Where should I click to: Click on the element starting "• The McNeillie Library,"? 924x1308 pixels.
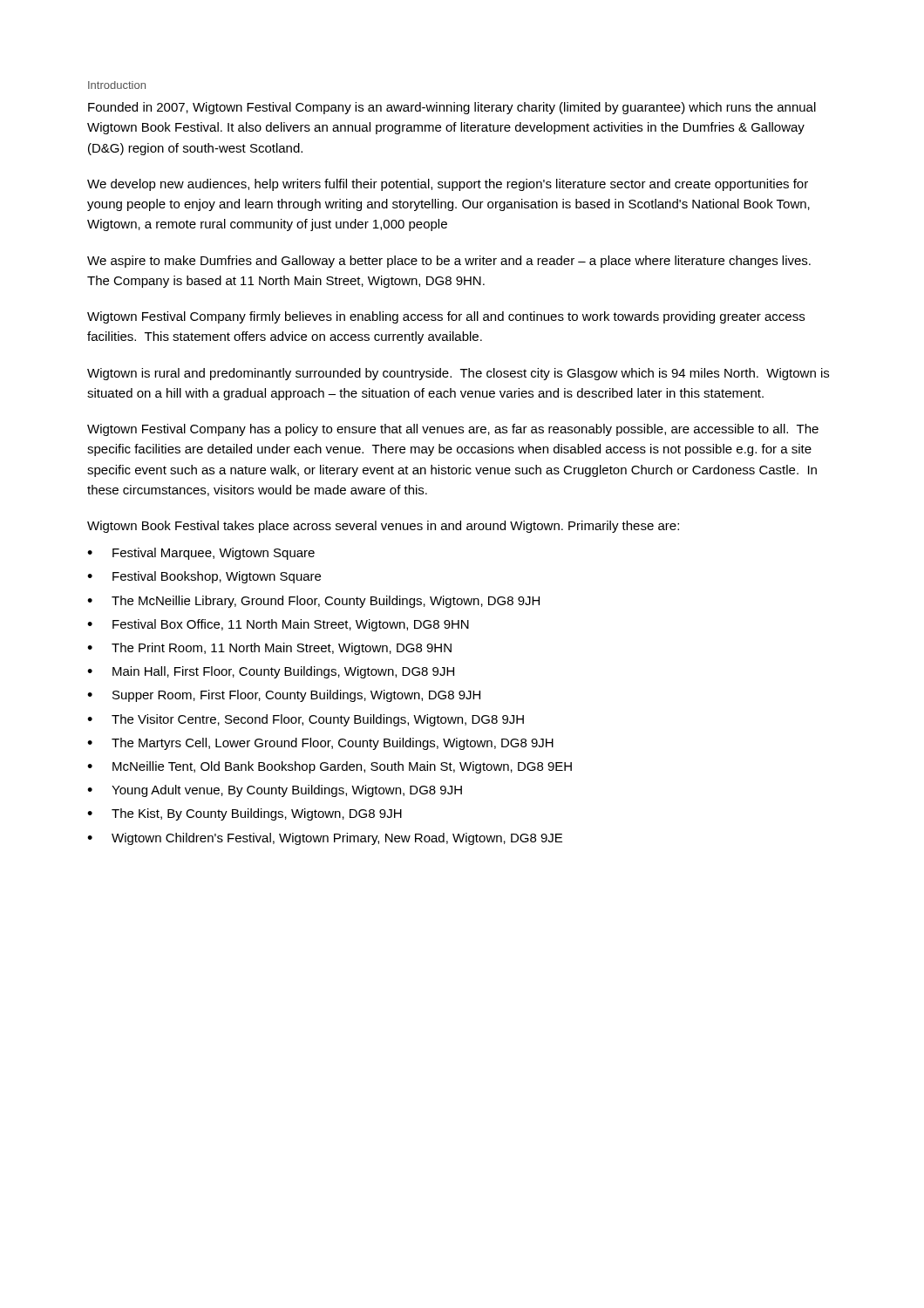point(462,601)
